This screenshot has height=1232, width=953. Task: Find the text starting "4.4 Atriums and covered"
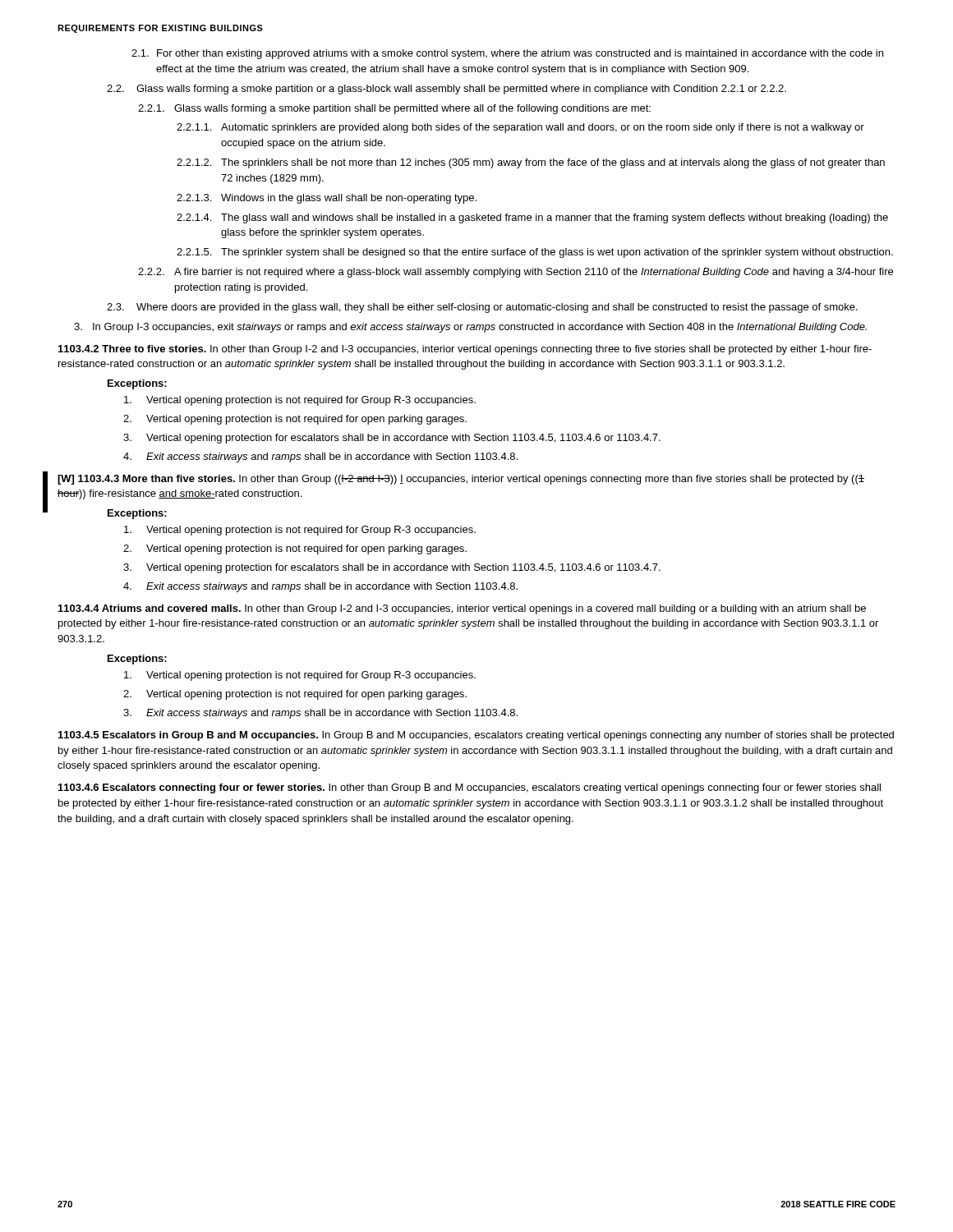(468, 623)
